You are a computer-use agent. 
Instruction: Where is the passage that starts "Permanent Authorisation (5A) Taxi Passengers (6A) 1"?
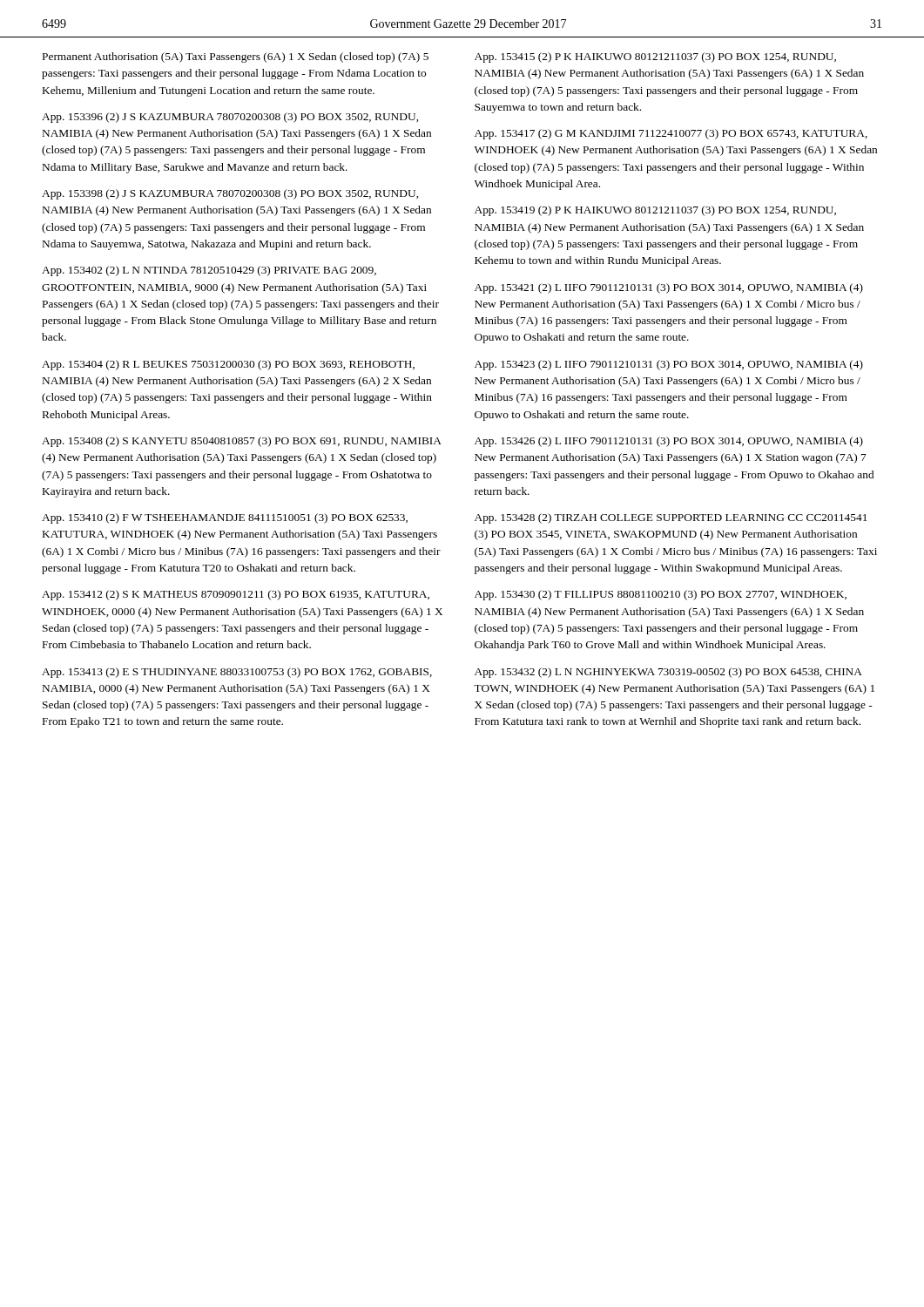235,73
